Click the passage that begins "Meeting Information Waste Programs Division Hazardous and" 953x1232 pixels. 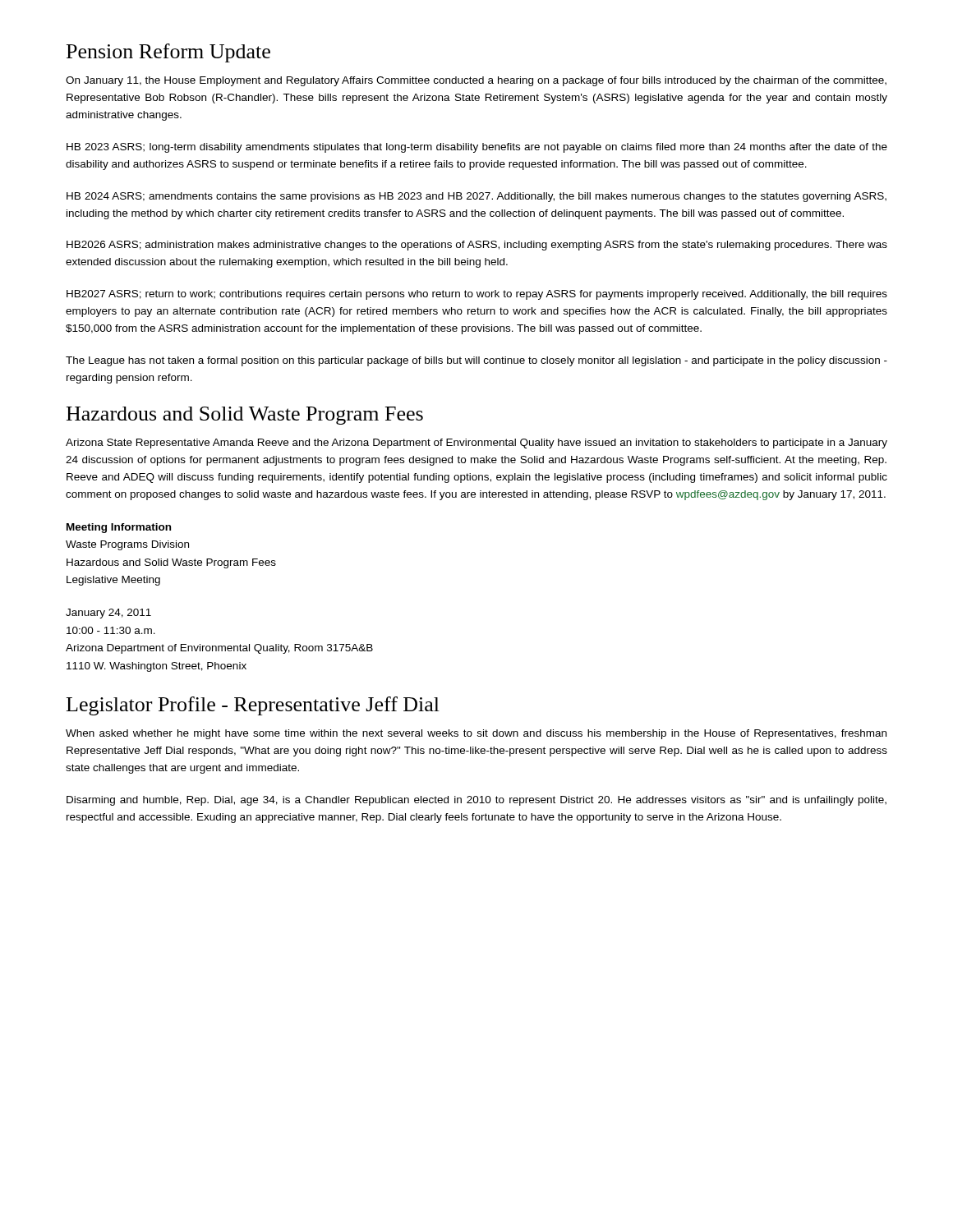click(x=119, y=528)
